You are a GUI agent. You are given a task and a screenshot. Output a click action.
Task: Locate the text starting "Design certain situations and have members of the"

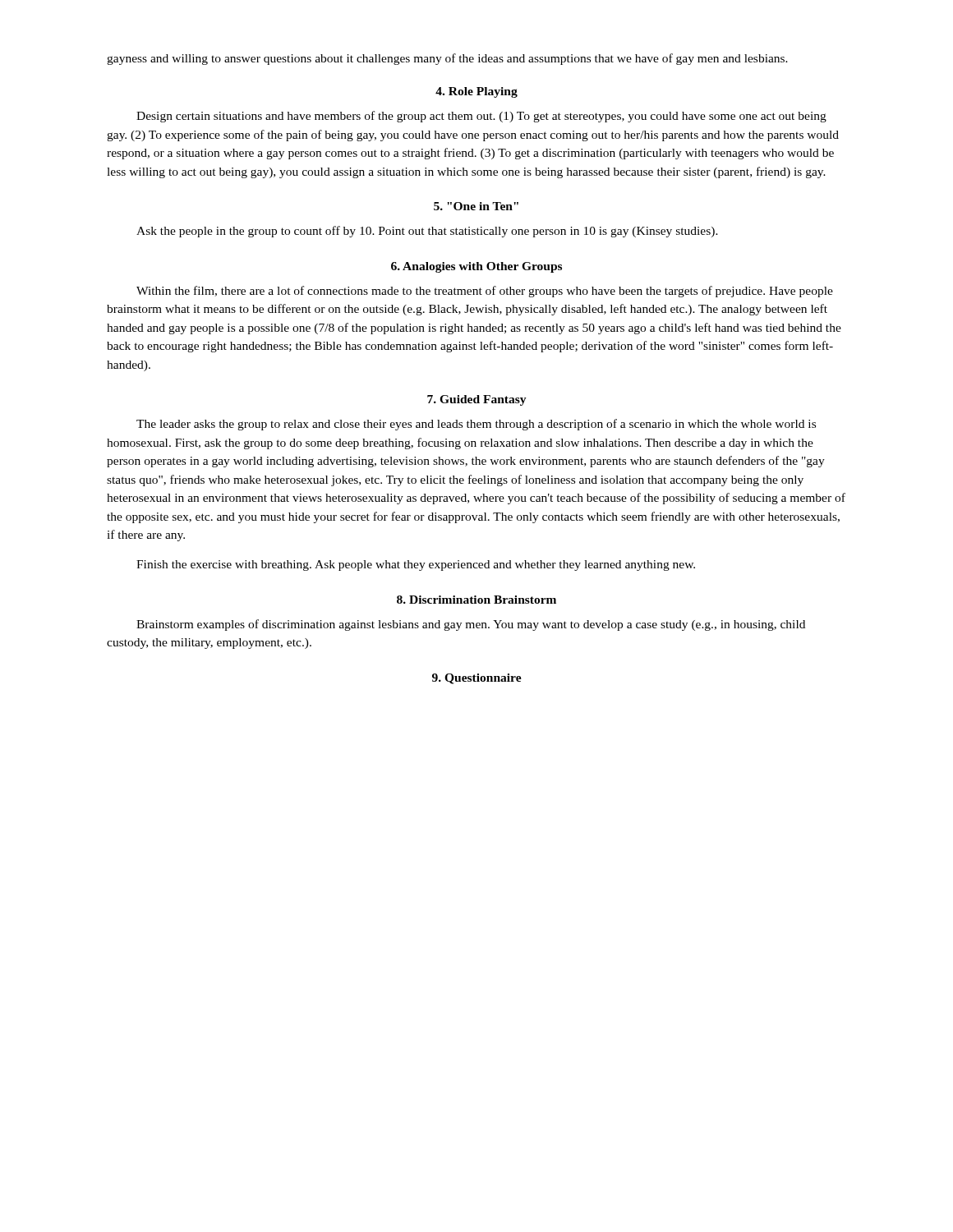point(476,144)
